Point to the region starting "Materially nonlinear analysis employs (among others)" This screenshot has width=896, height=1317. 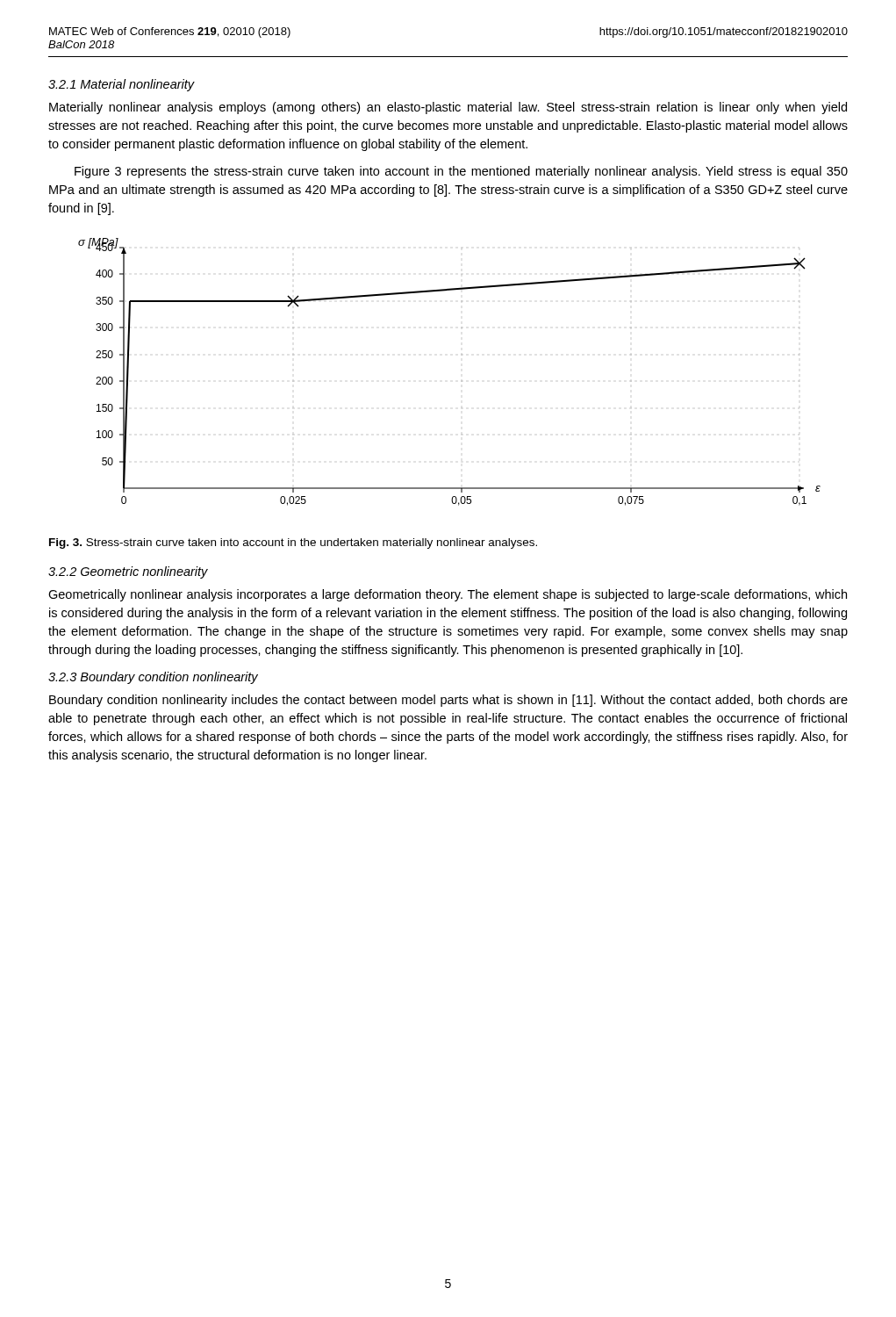pyautogui.click(x=448, y=158)
